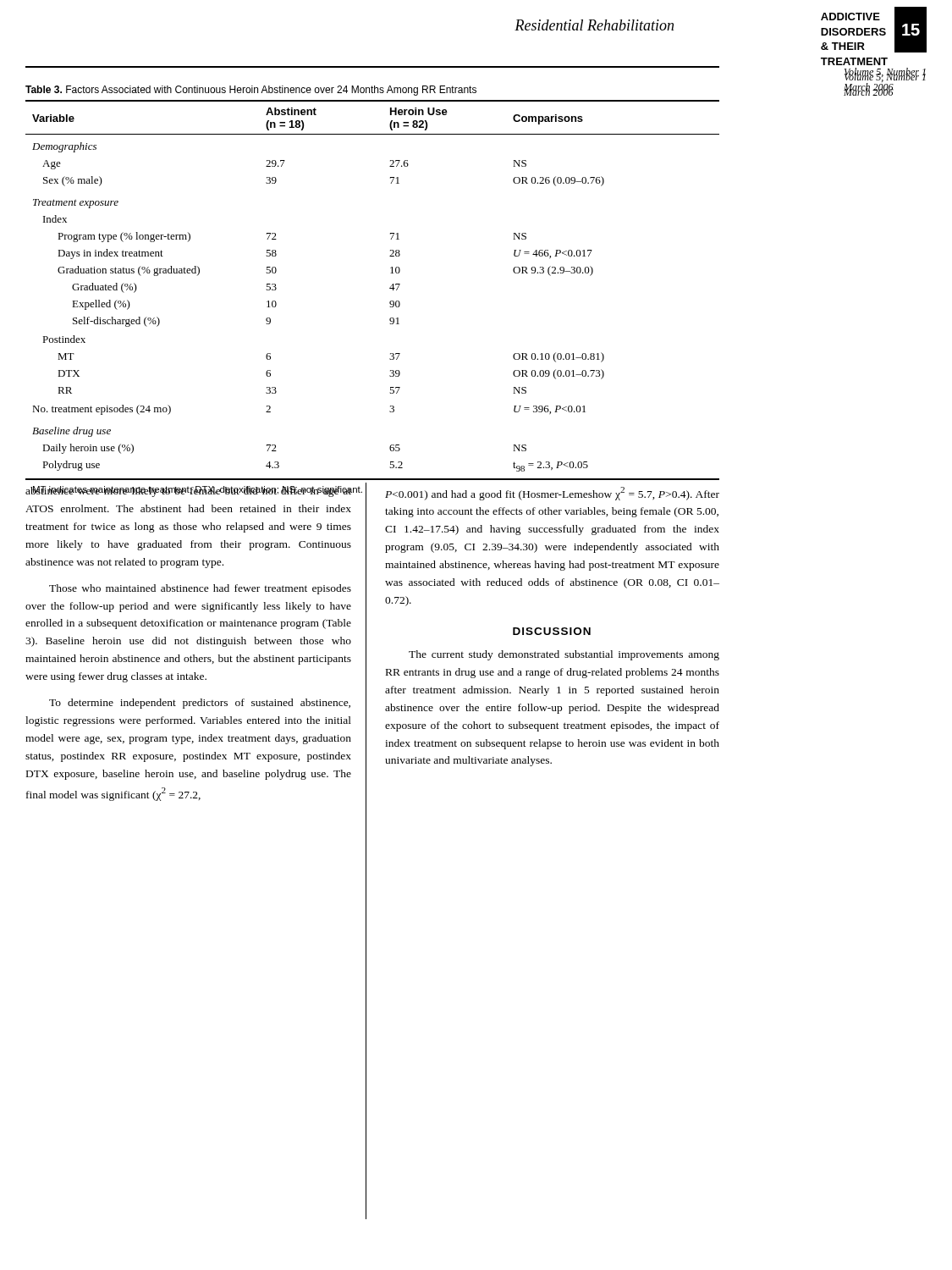Screen dimensions: 1270x952
Task: Locate the section header
Action: [552, 631]
